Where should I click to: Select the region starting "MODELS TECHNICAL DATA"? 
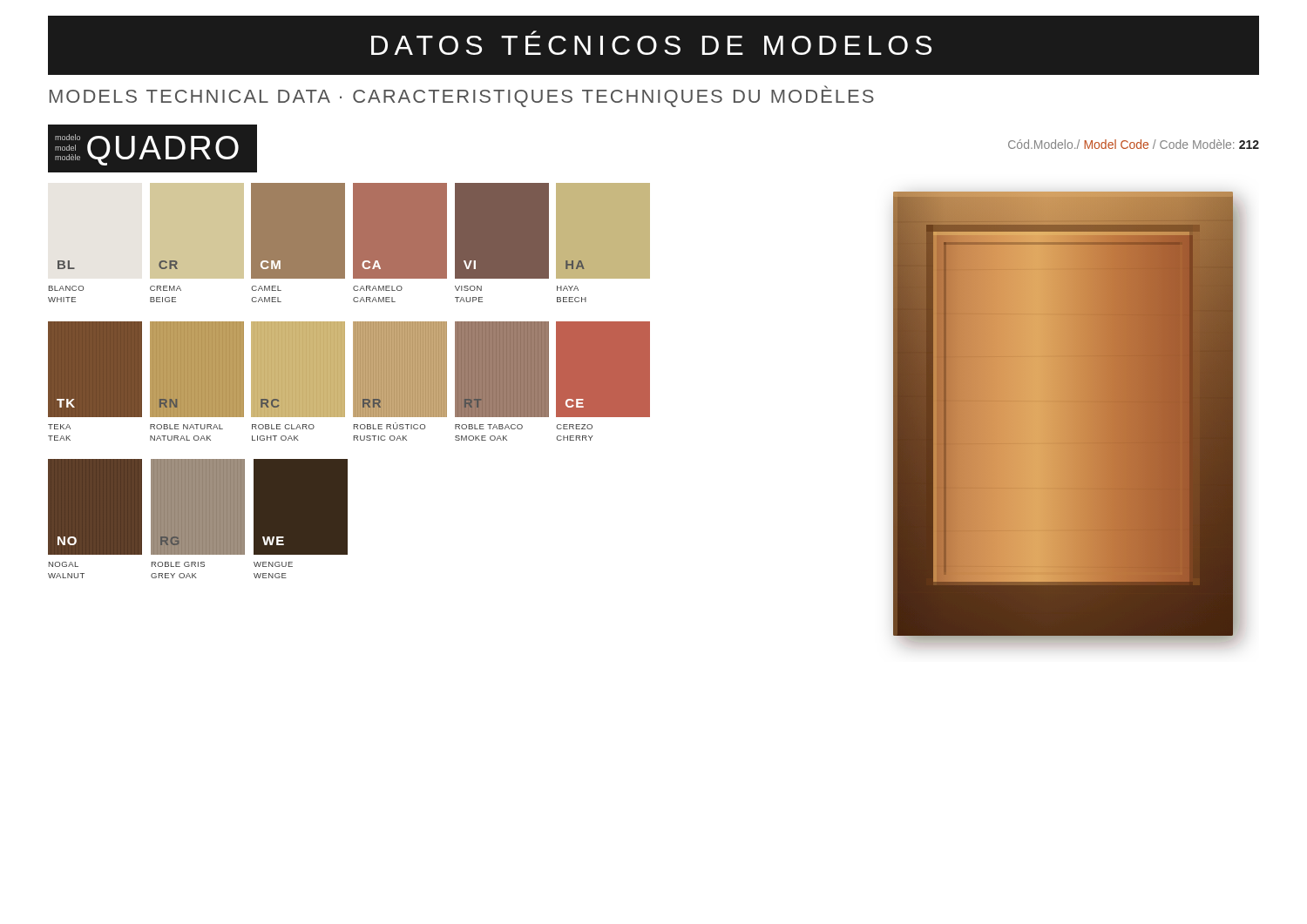click(x=462, y=96)
